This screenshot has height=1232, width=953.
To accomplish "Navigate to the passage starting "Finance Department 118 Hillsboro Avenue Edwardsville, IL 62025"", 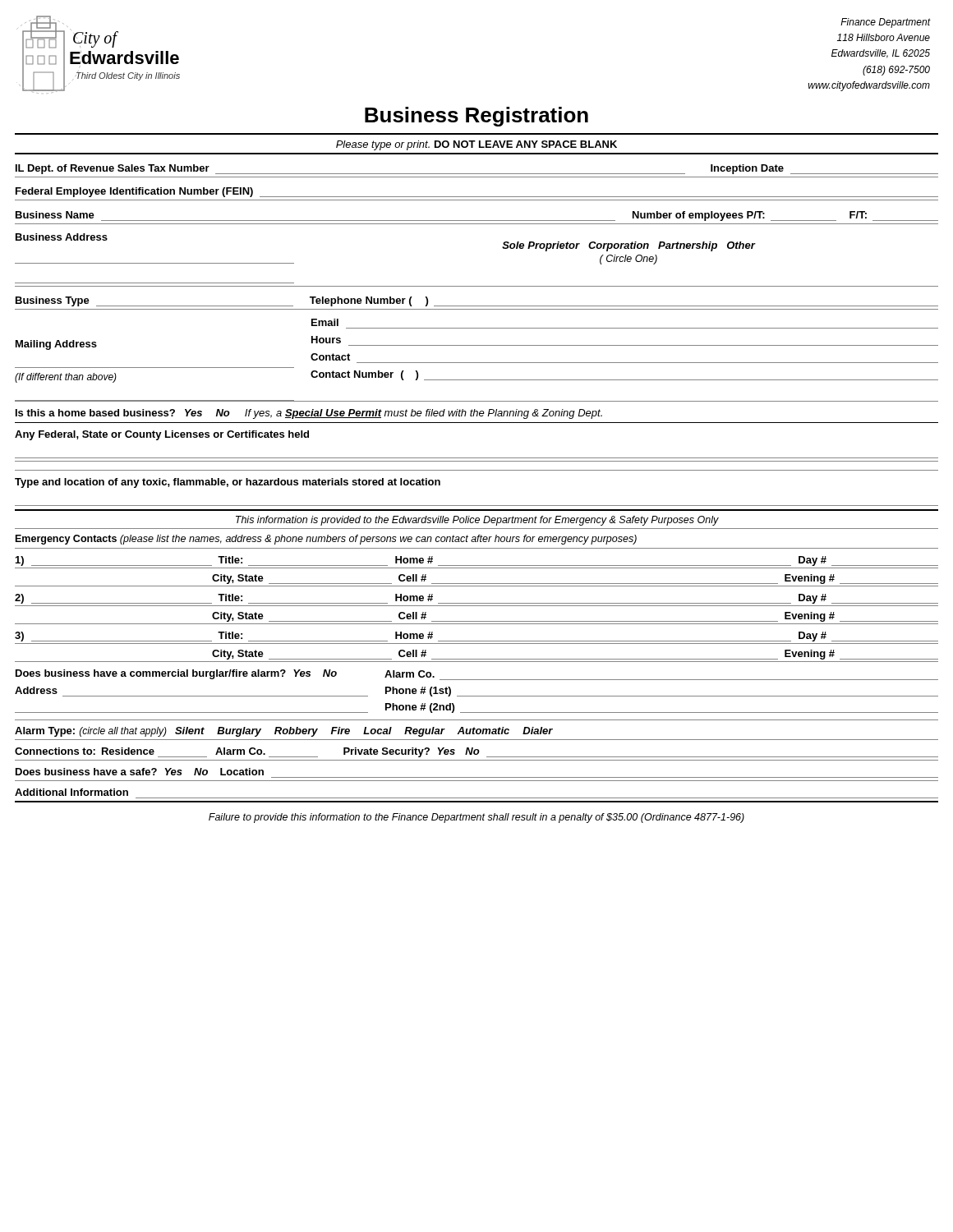I will click(869, 54).
